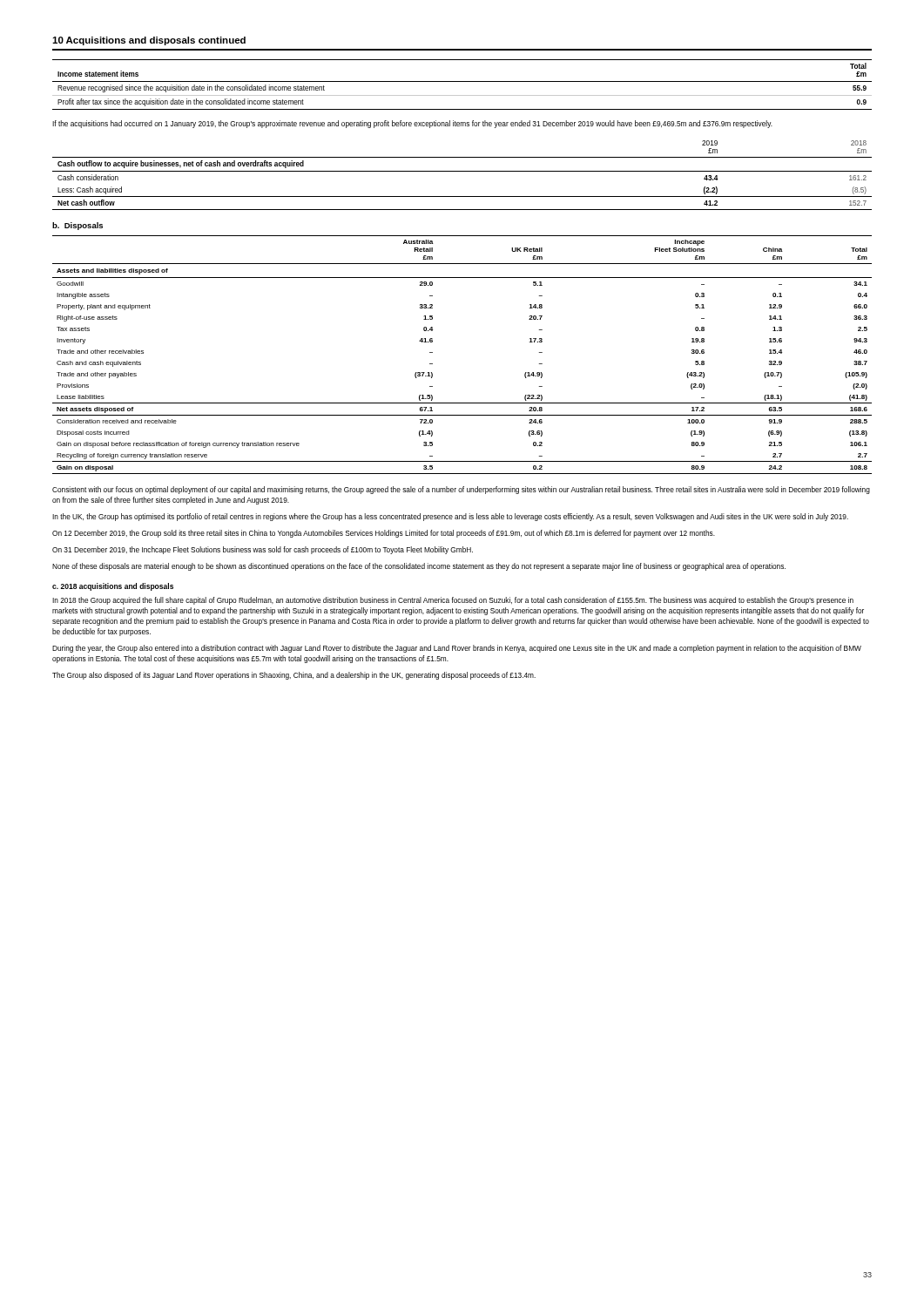Locate the block of text that opens with "If the acquisitions"
This screenshot has width=924, height=1307.
tap(412, 124)
